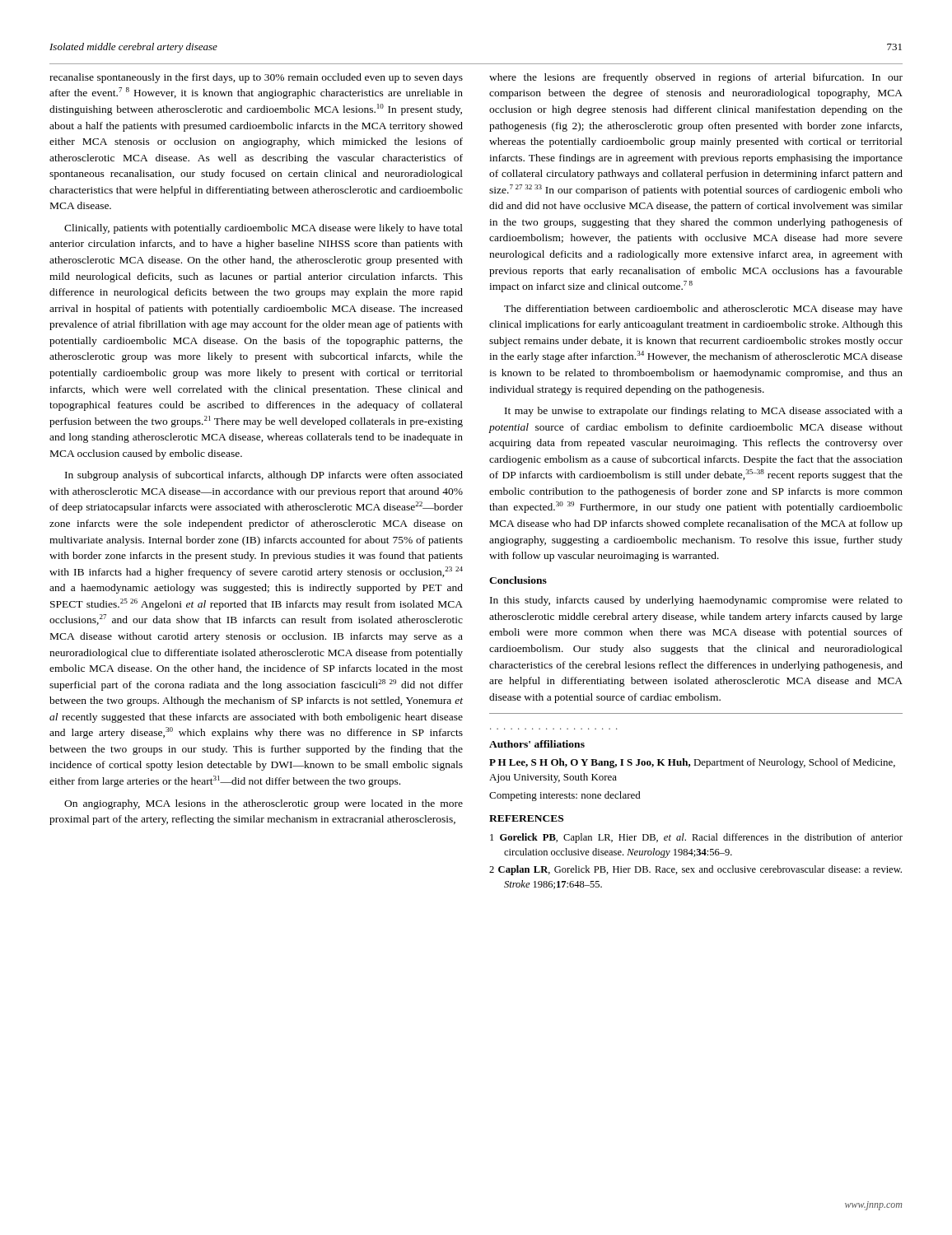Locate the text block that reads "The differentiation between cardioembolic and atherosclerotic MCA"
Viewport: 952px width, 1235px height.
click(x=696, y=349)
